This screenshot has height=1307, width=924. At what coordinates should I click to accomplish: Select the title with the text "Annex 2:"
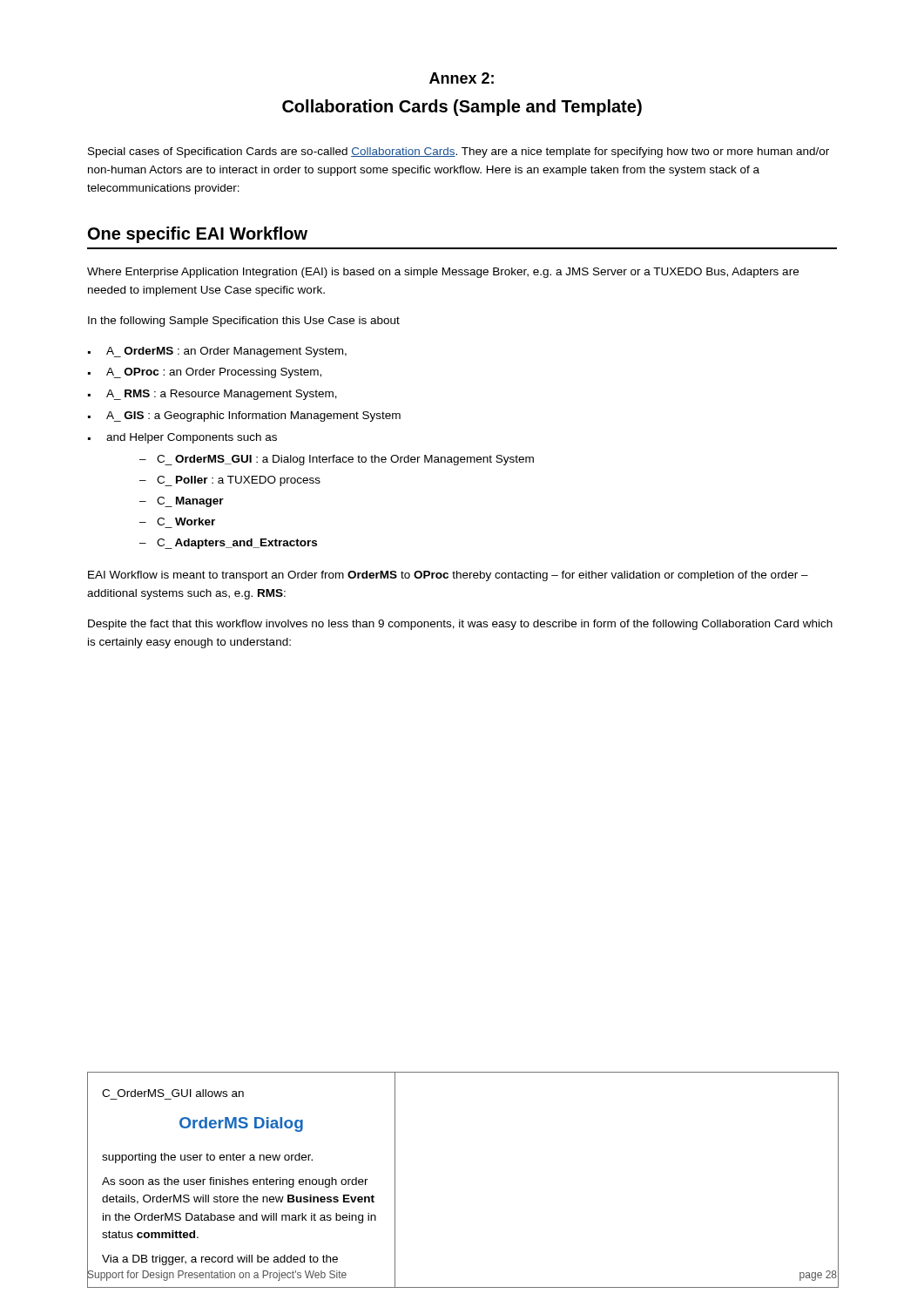[462, 78]
